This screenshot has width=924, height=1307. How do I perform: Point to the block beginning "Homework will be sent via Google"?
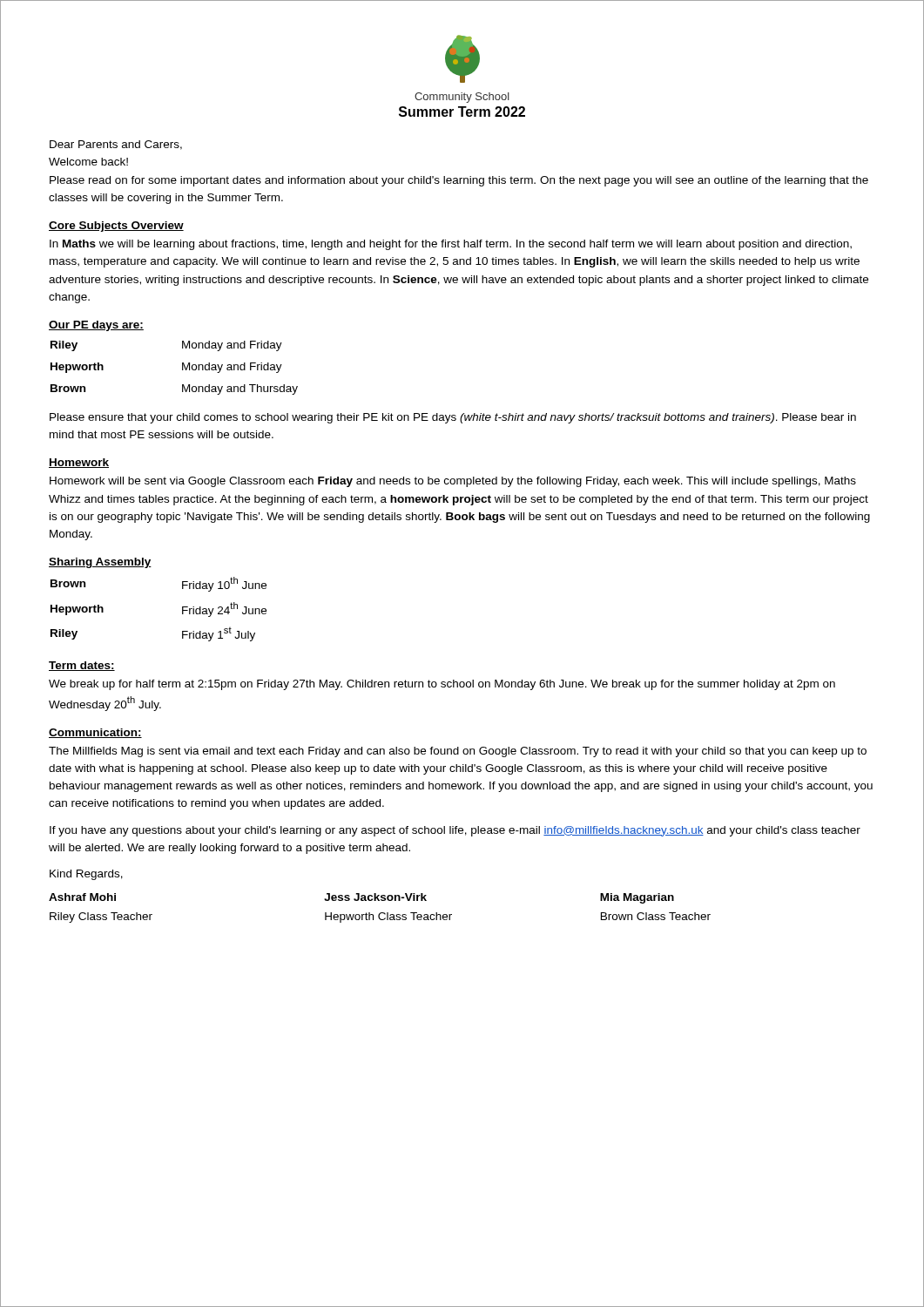(x=460, y=507)
